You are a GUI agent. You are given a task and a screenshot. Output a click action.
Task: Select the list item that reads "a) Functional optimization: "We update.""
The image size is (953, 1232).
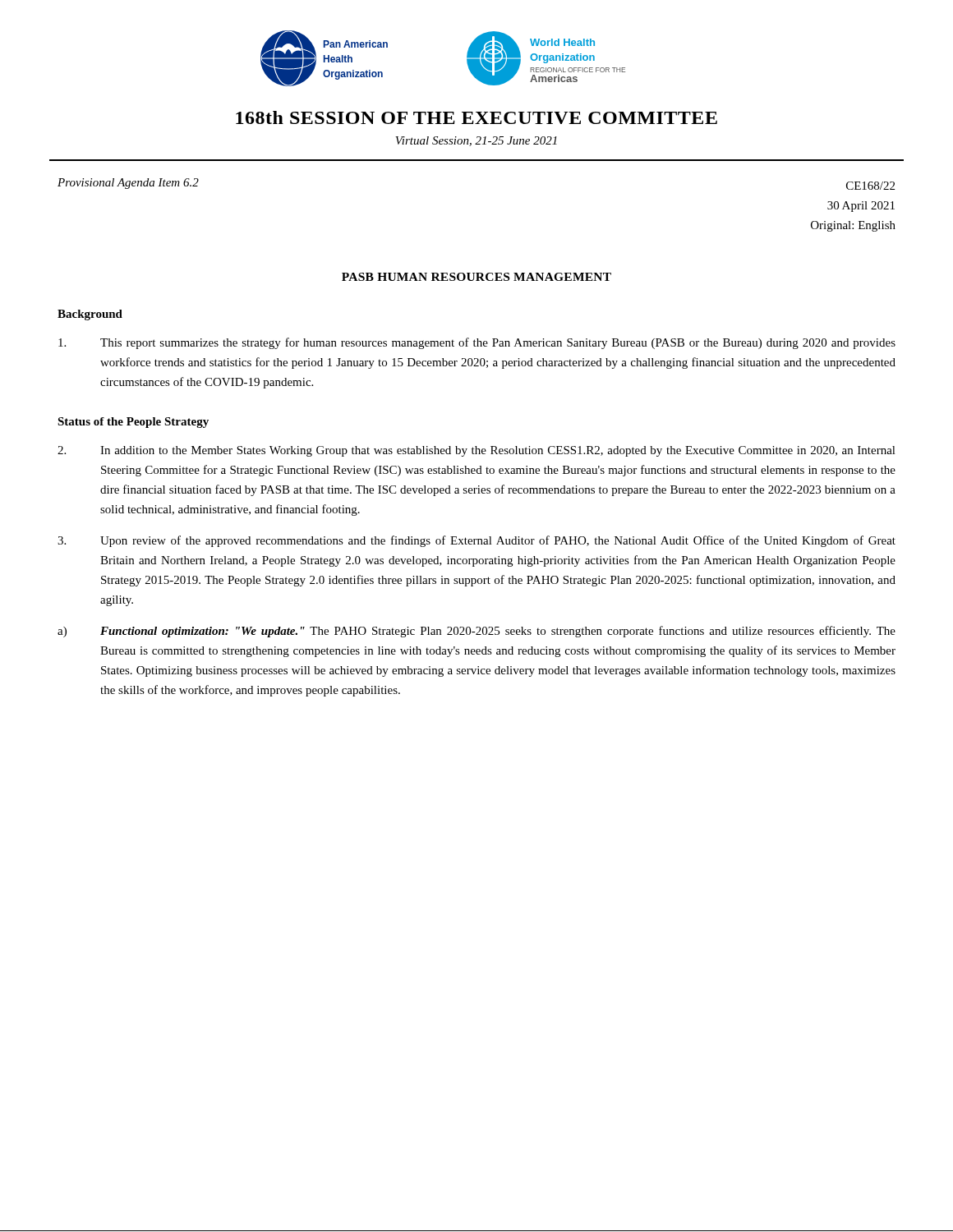pos(476,660)
